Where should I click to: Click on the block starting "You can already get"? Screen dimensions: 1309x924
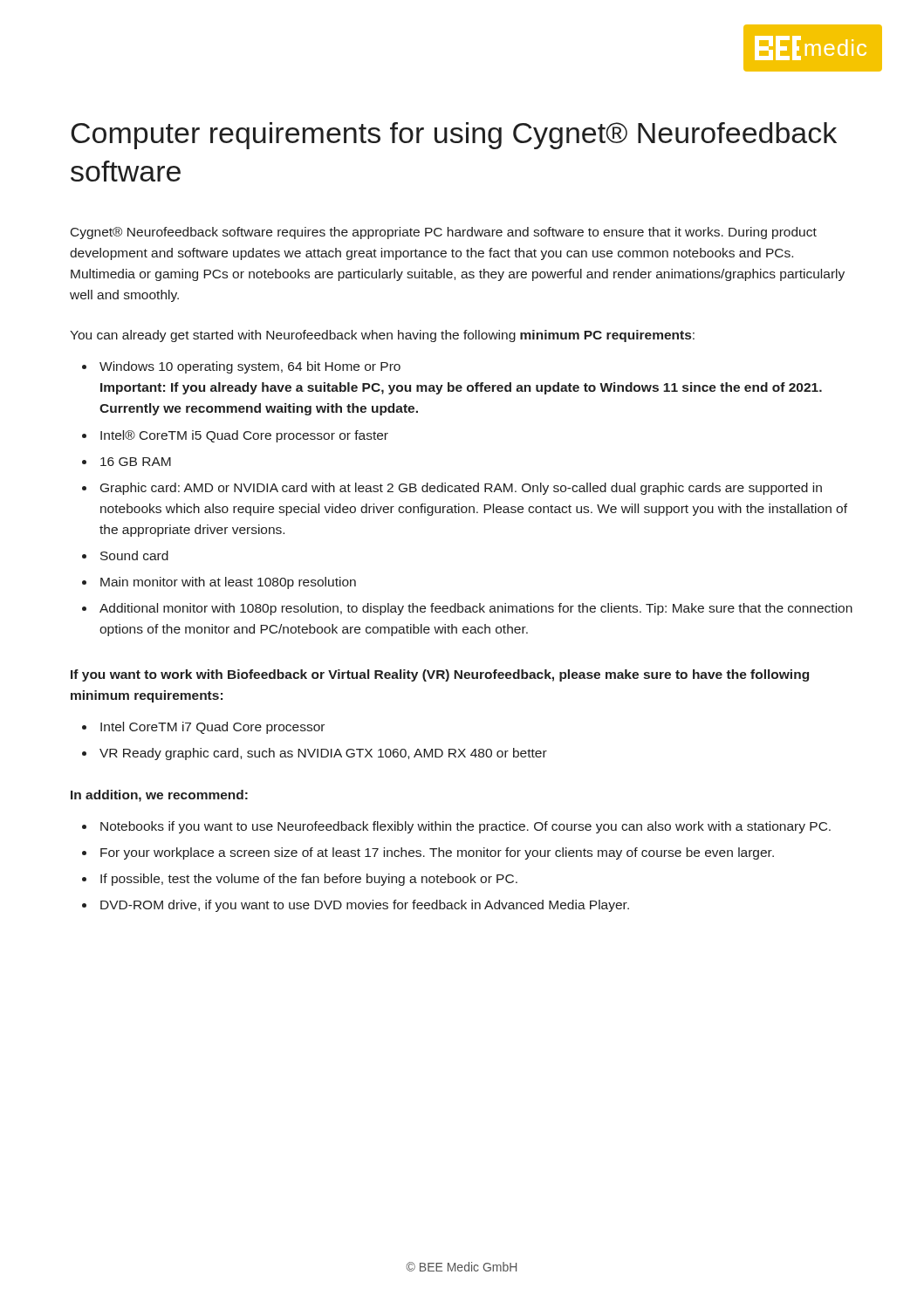tap(462, 335)
